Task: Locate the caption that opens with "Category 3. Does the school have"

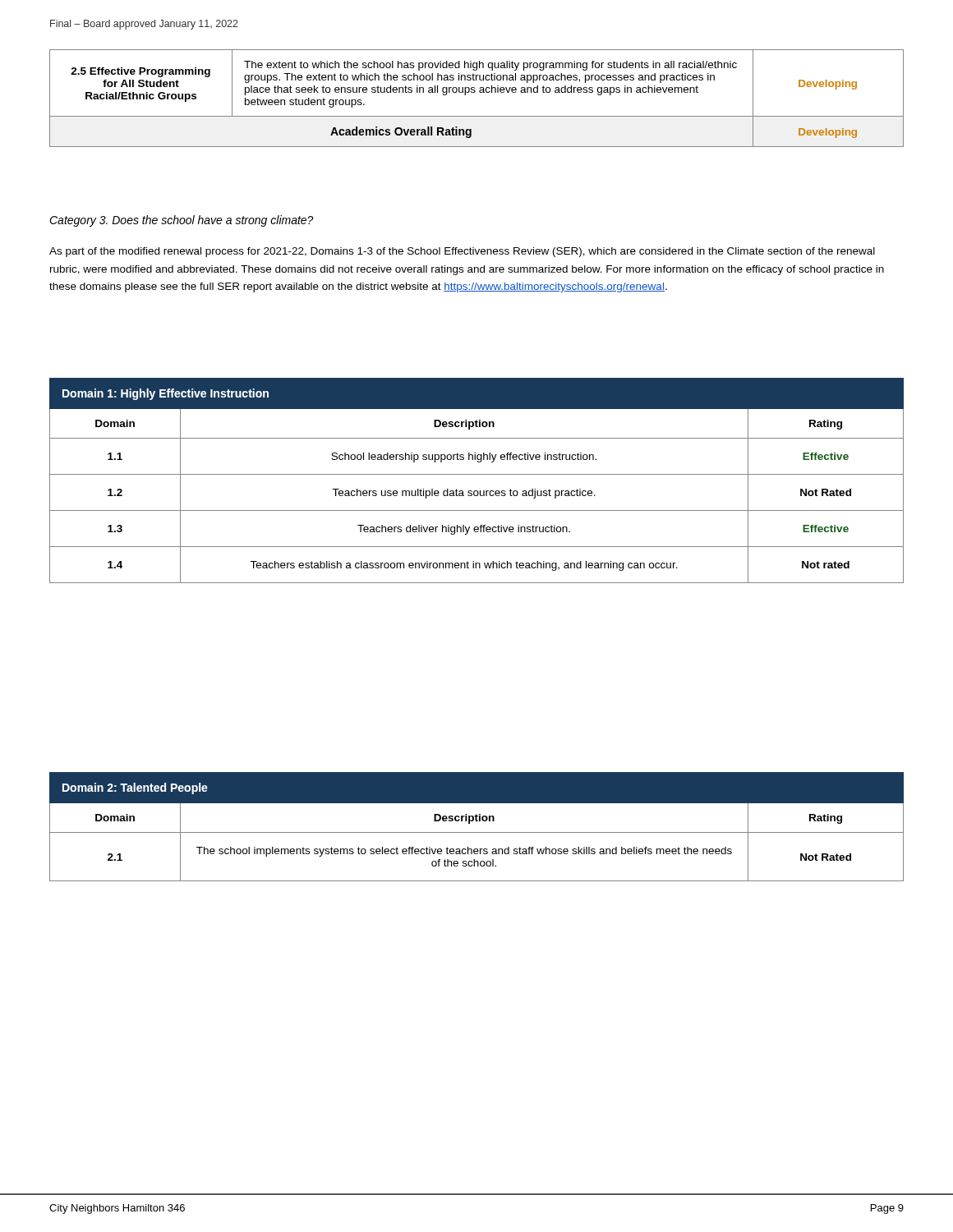Action: (x=181, y=220)
